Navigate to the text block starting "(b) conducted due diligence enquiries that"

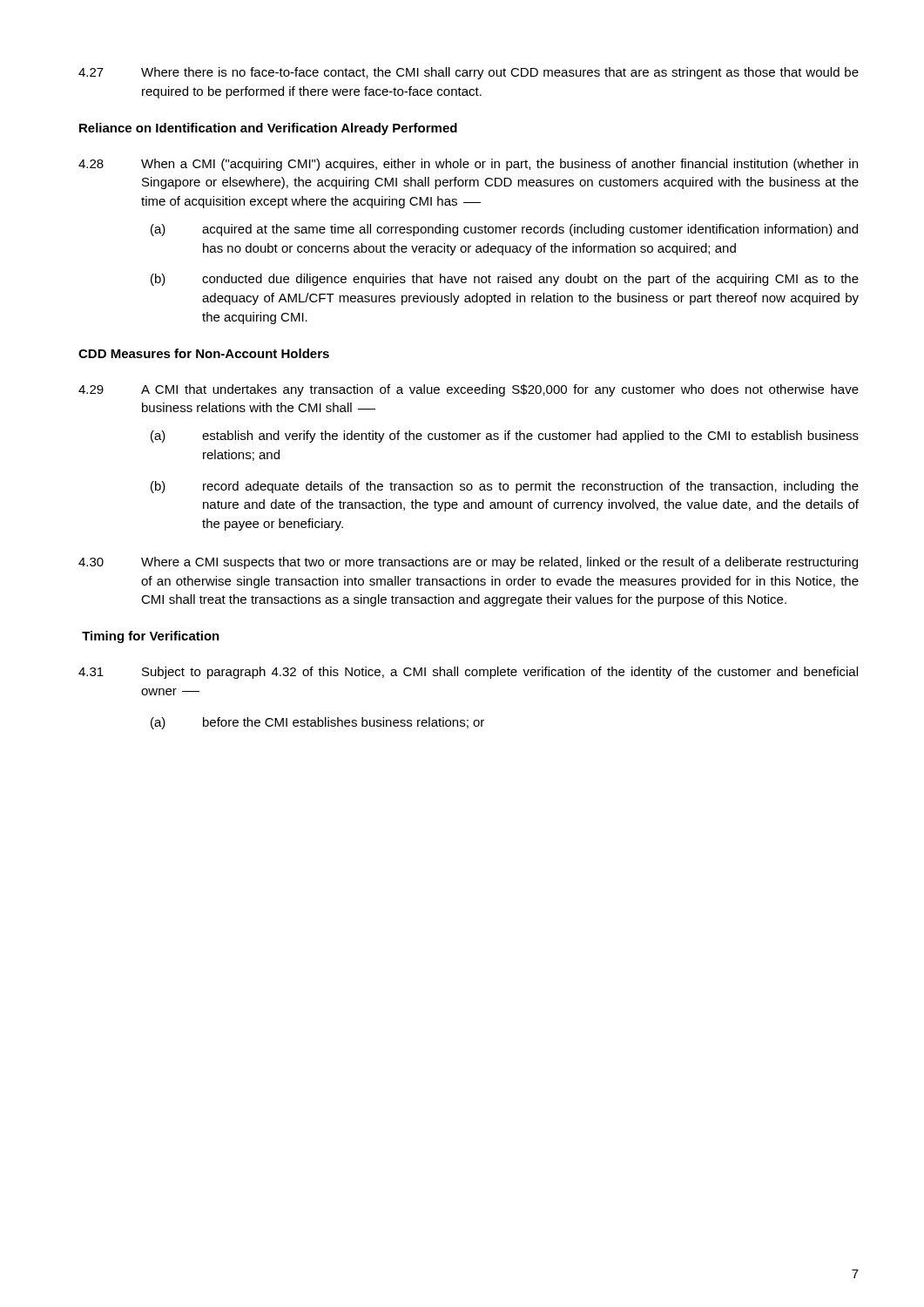(x=500, y=298)
